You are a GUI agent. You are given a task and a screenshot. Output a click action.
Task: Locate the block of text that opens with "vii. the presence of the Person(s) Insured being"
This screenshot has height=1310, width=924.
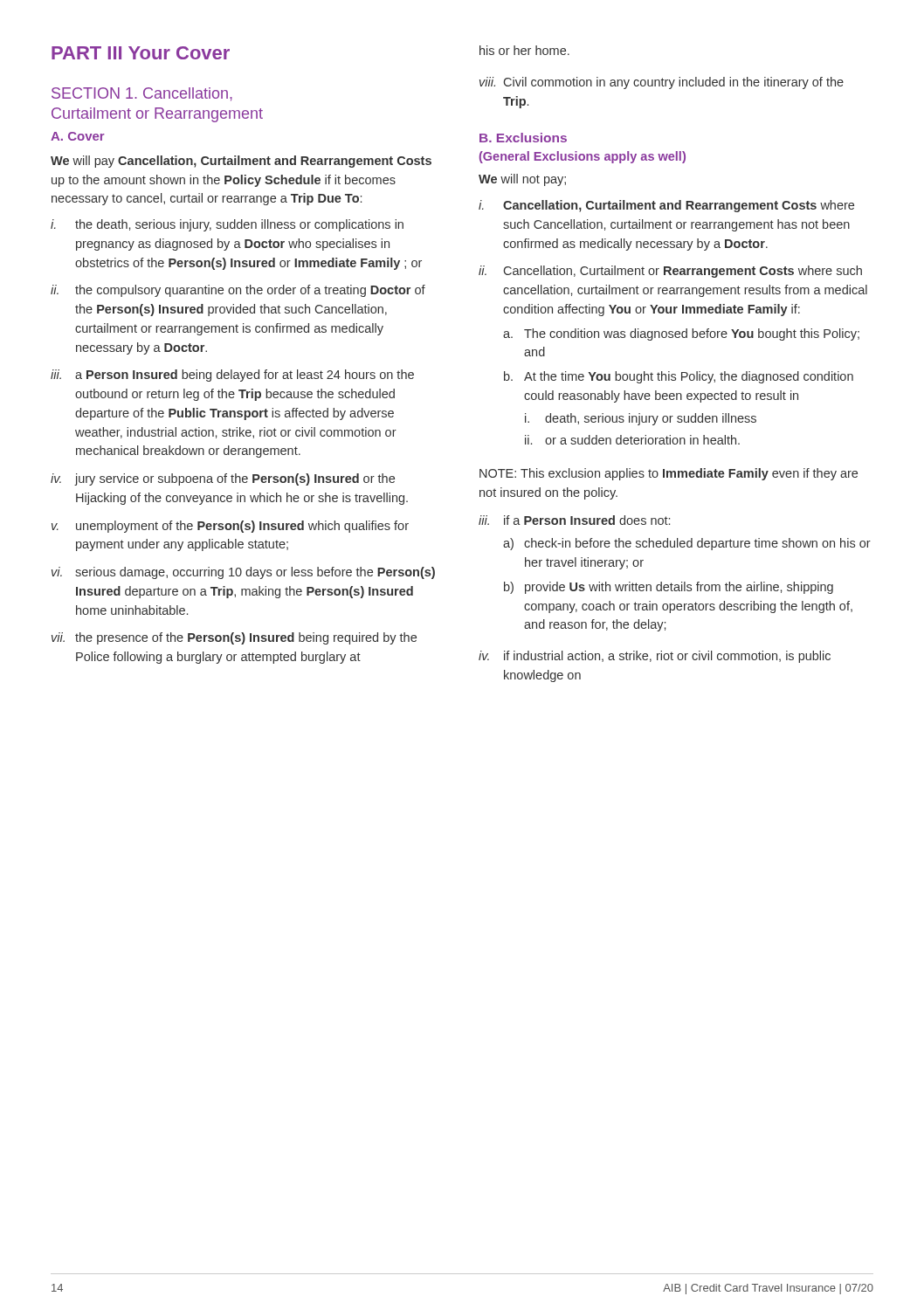coord(247,648)
